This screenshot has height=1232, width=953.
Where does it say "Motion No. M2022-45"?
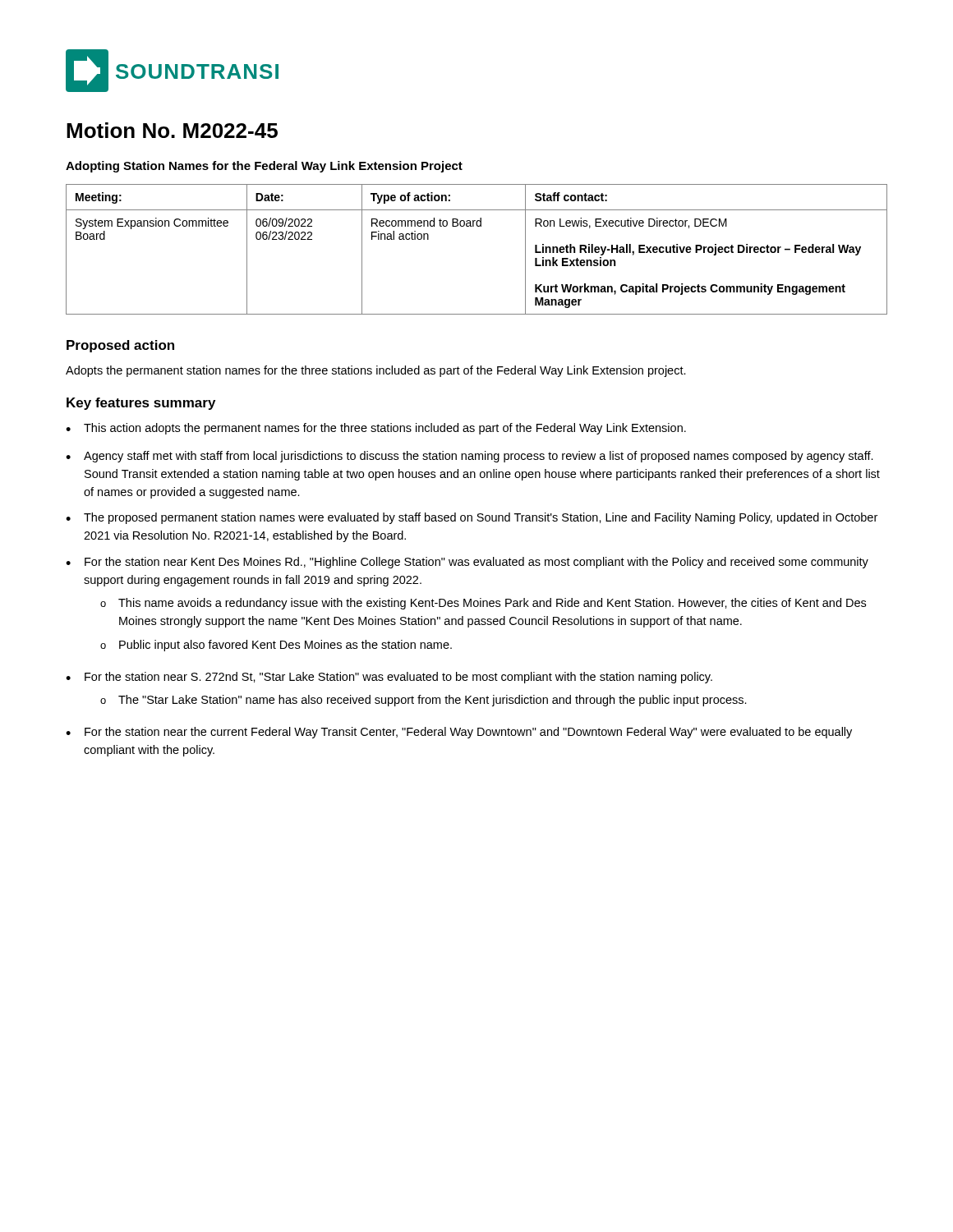pyautogui.click(x=172, y=130)
